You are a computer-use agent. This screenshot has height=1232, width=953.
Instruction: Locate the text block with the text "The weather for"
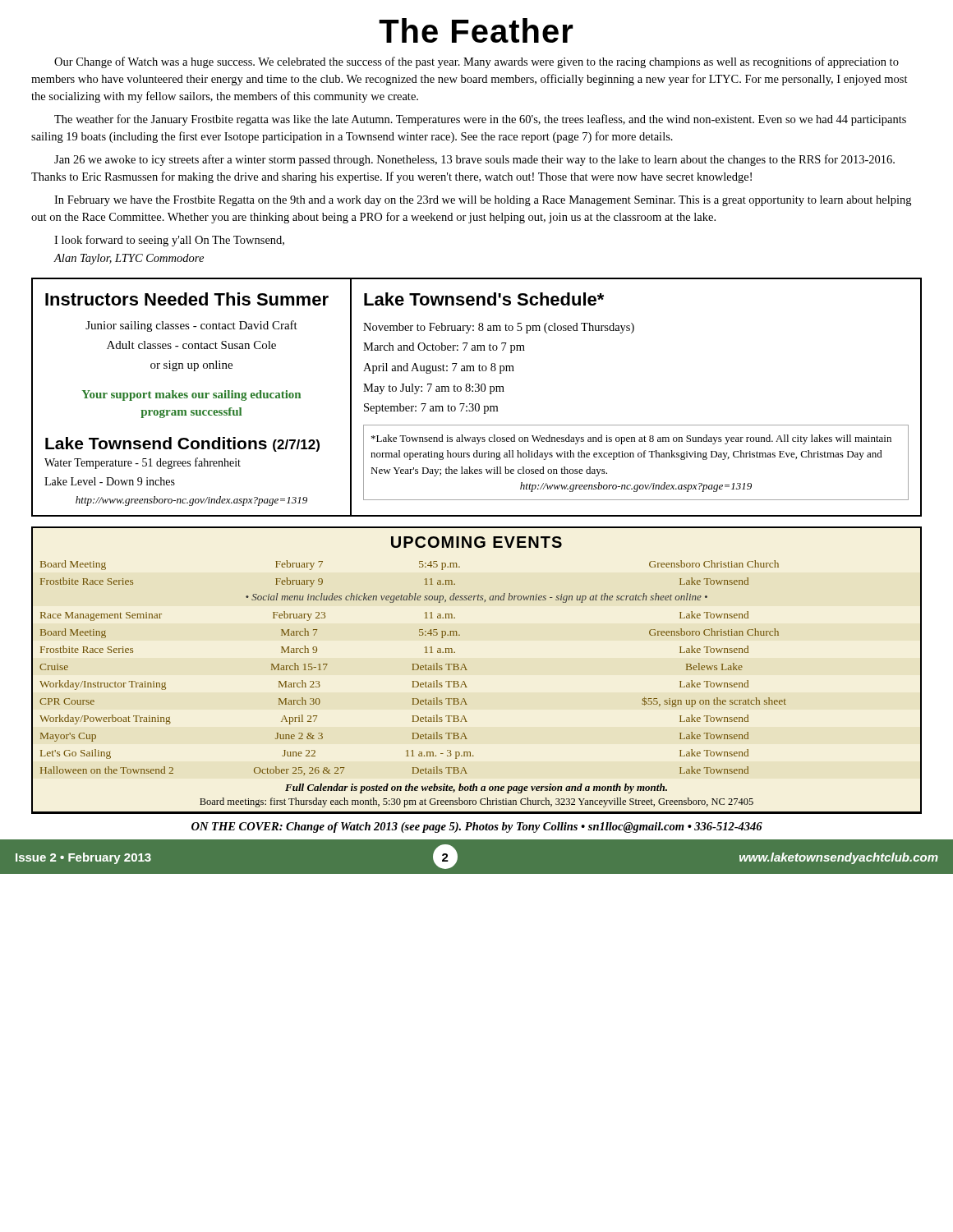[469, 128]
